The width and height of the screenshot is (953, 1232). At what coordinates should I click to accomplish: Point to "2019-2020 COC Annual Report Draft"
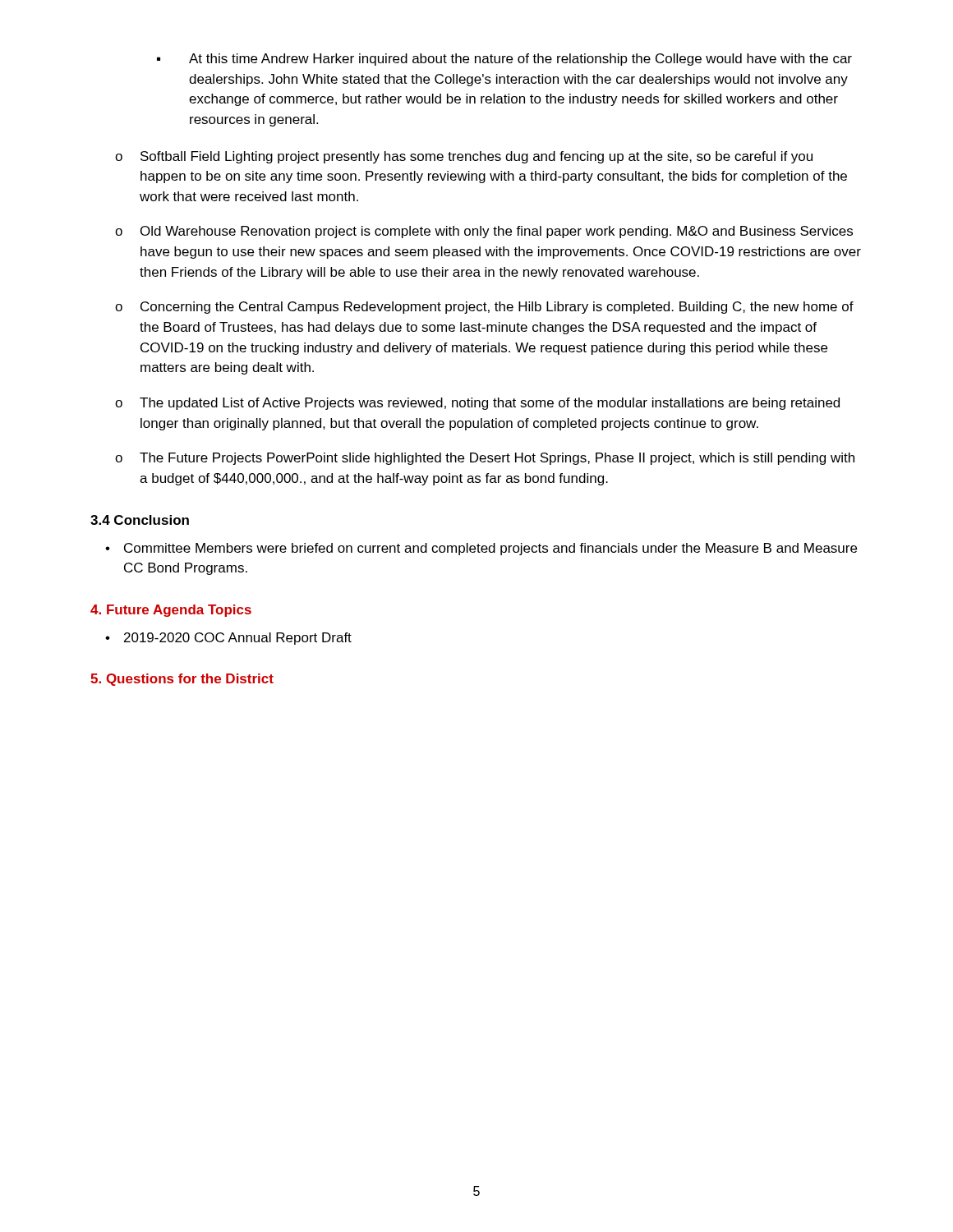pyautogui.click(x=238, y=639)
